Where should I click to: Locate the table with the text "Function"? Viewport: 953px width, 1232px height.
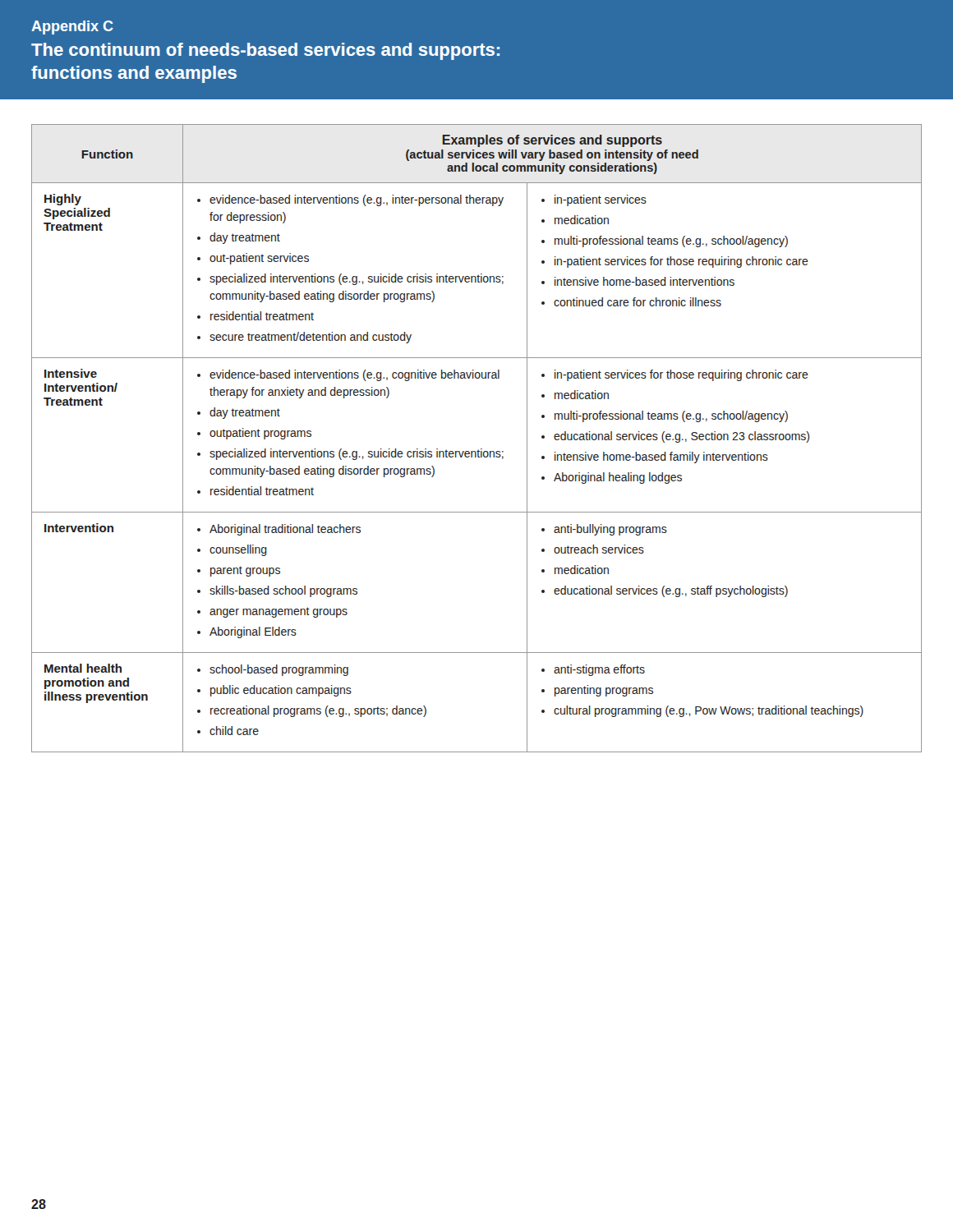tap(476, 438)
